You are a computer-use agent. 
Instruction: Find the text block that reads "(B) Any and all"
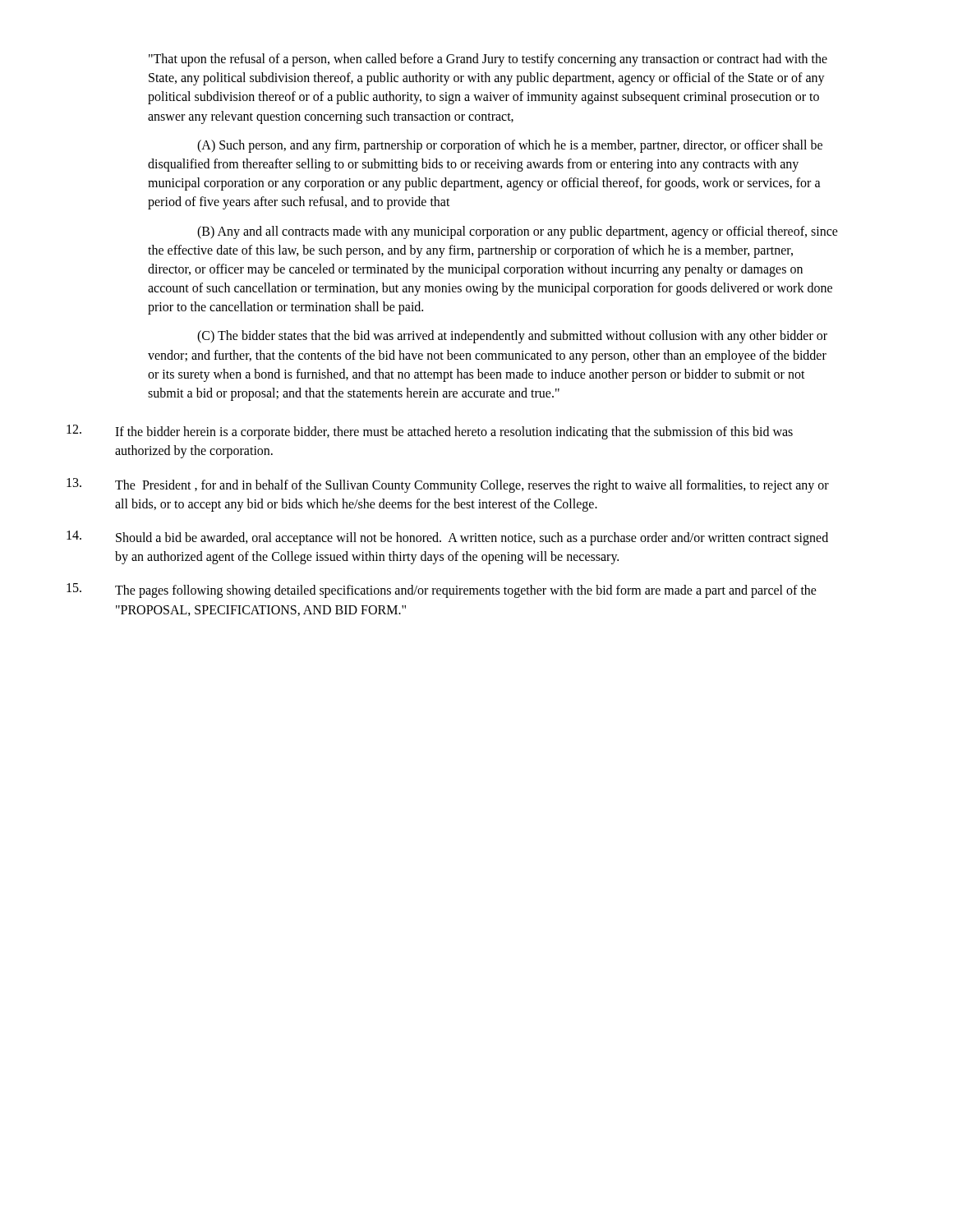(x=493, y=269)
